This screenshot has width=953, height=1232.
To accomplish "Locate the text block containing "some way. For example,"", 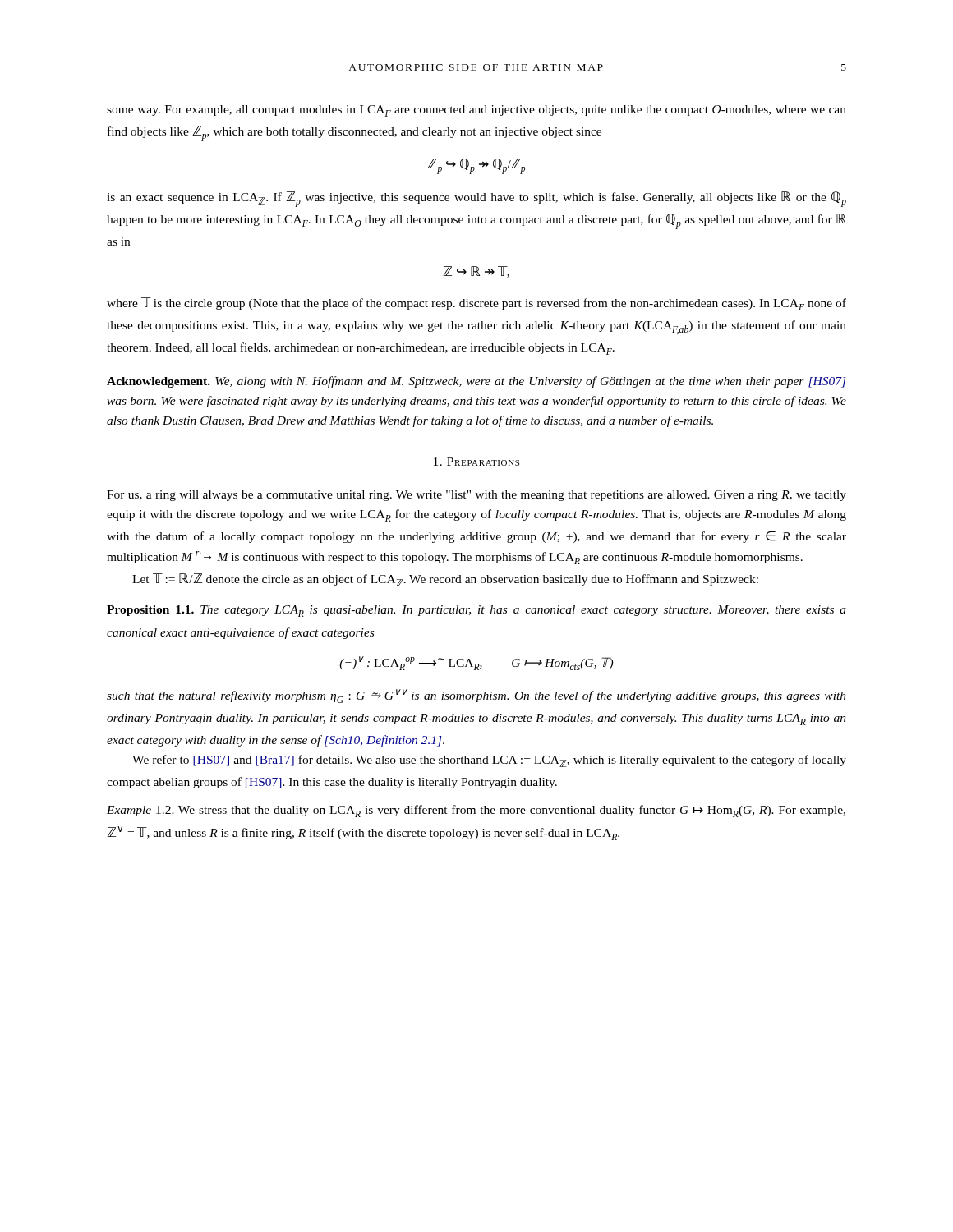I will (x=476, y=122).
